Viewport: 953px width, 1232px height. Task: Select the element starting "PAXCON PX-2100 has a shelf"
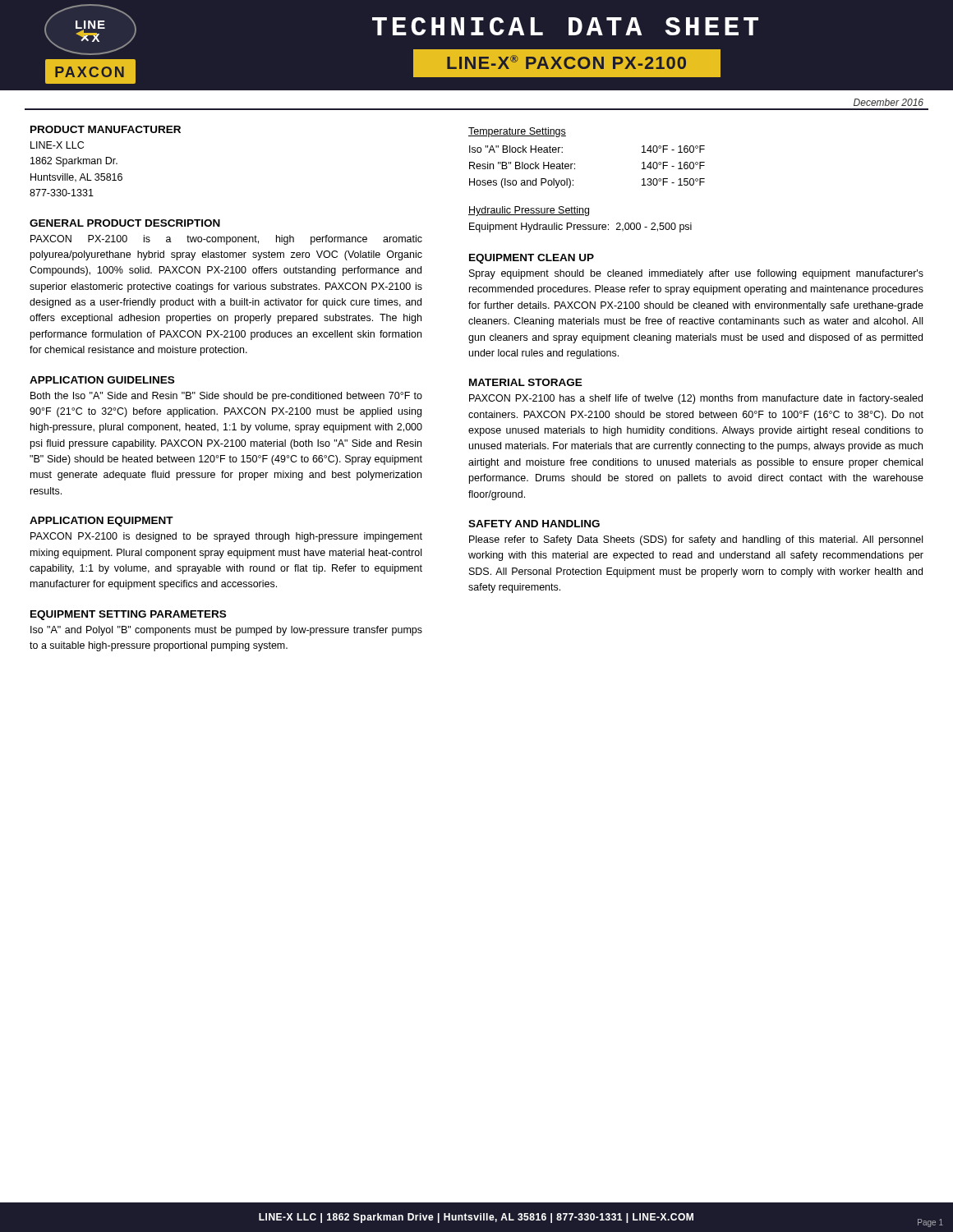(x=696, y=446)
